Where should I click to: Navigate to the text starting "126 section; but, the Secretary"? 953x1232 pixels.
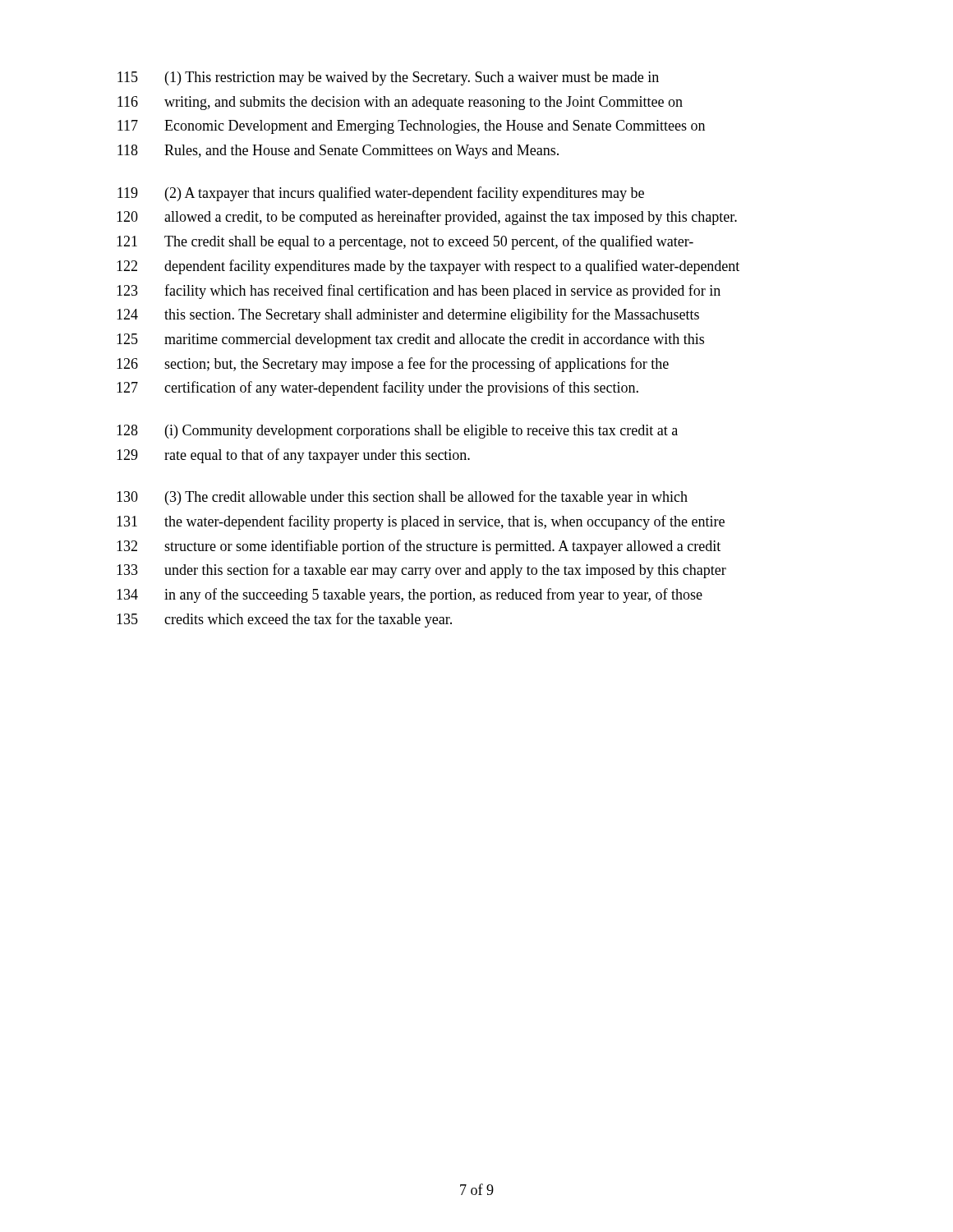click(476, 364)
